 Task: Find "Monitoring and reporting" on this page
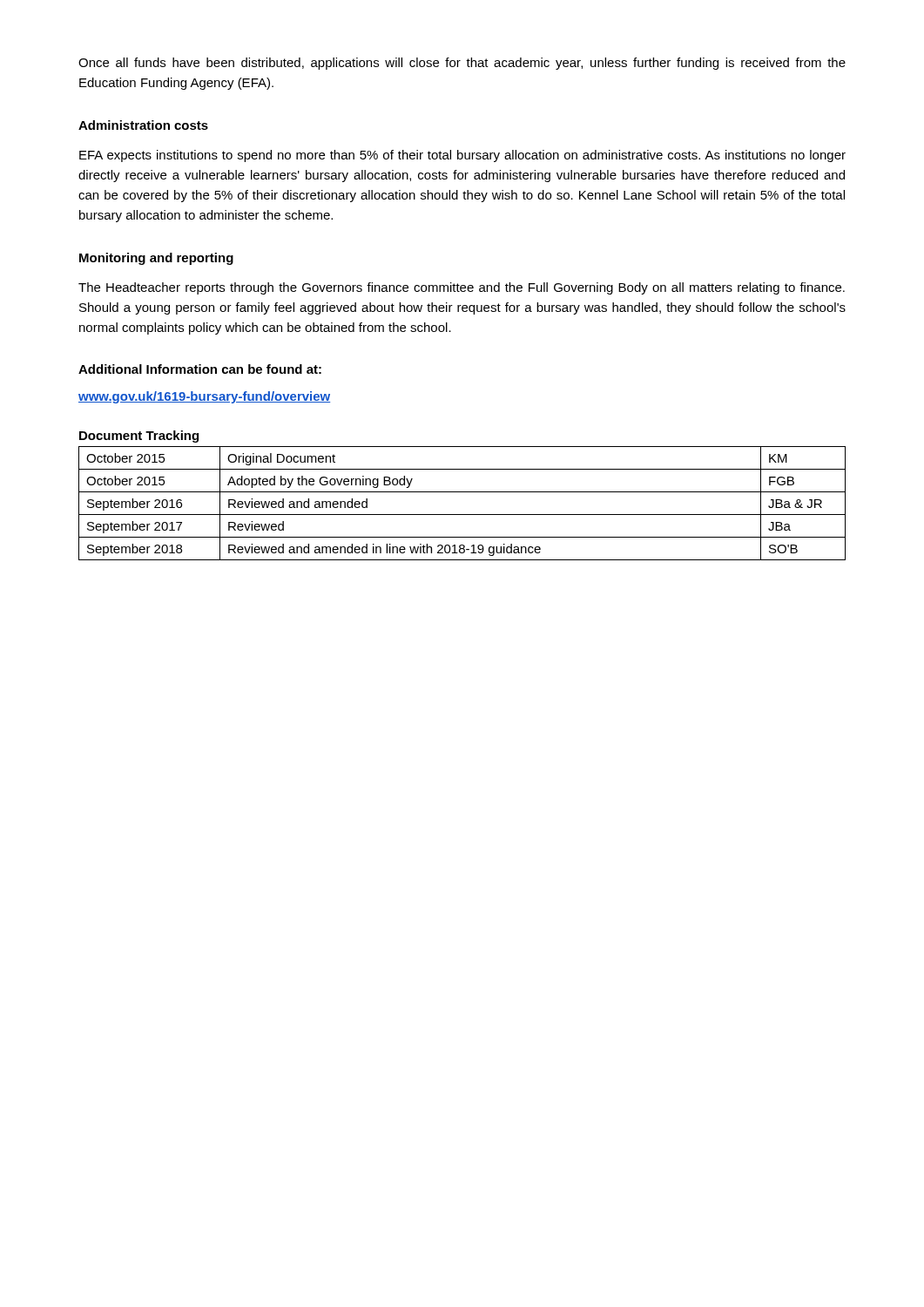pos(156,257)
